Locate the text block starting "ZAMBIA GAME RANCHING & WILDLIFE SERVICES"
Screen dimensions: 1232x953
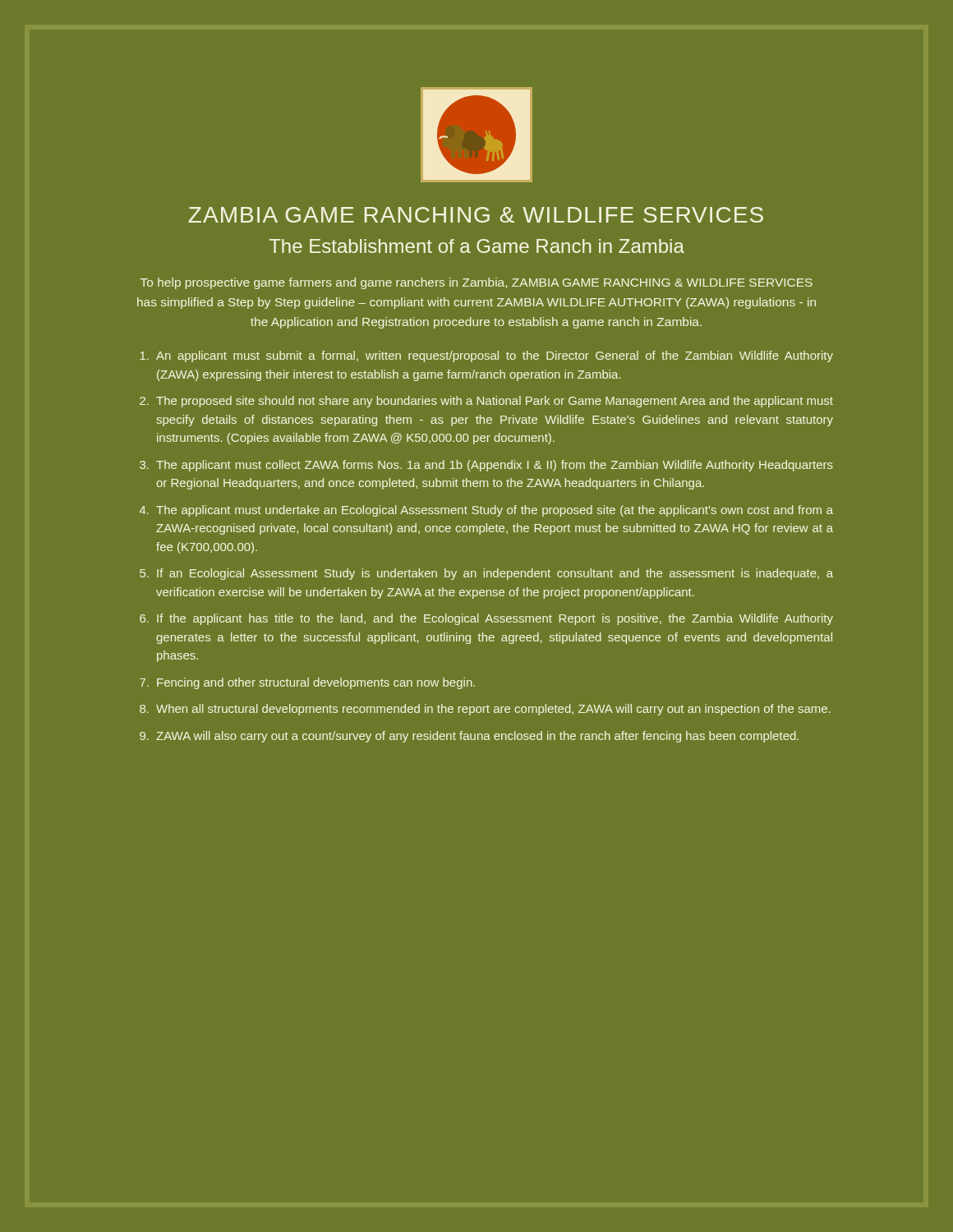tap(476, 215)
